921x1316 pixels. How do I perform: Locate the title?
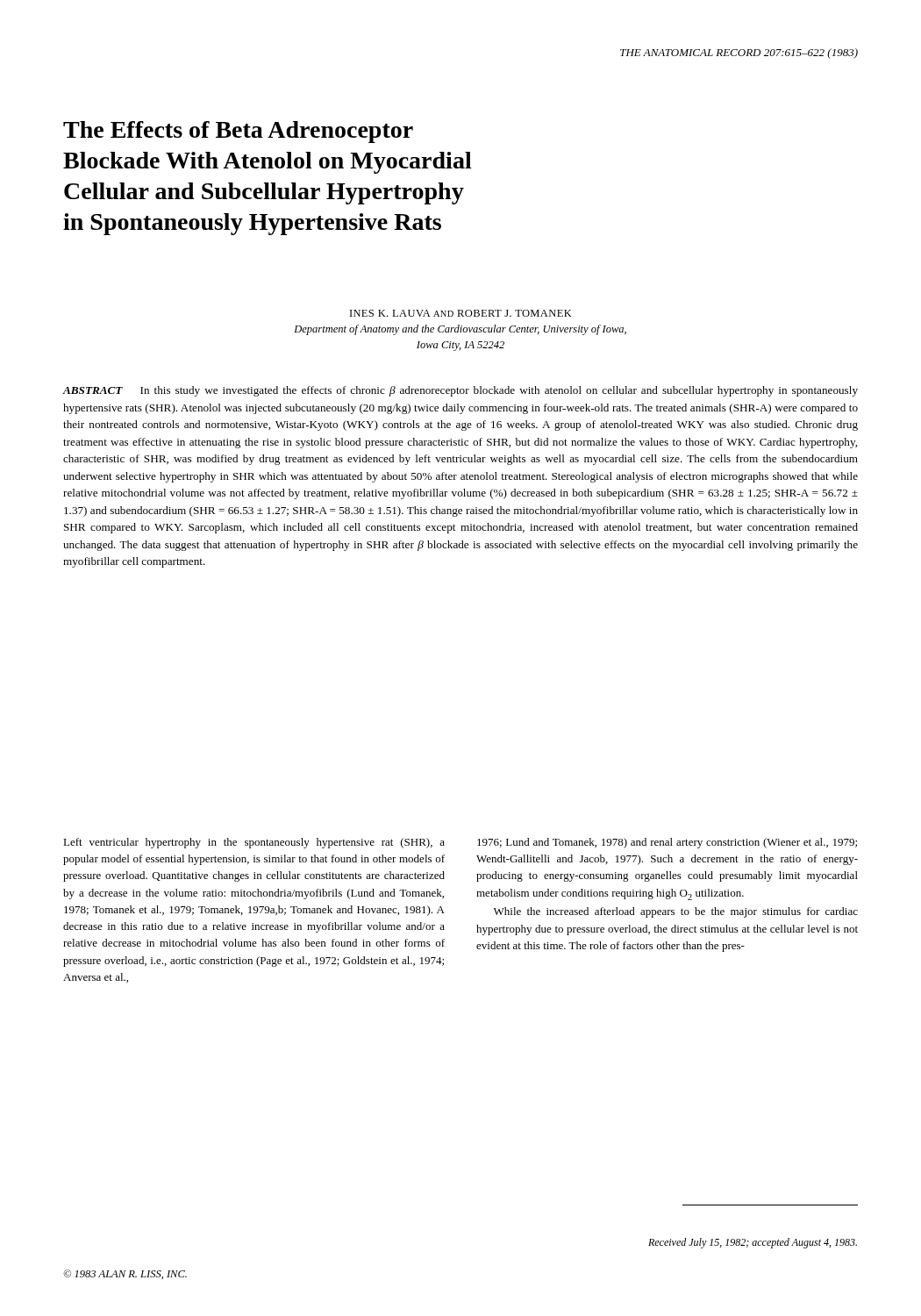click(x=274, y=175)
